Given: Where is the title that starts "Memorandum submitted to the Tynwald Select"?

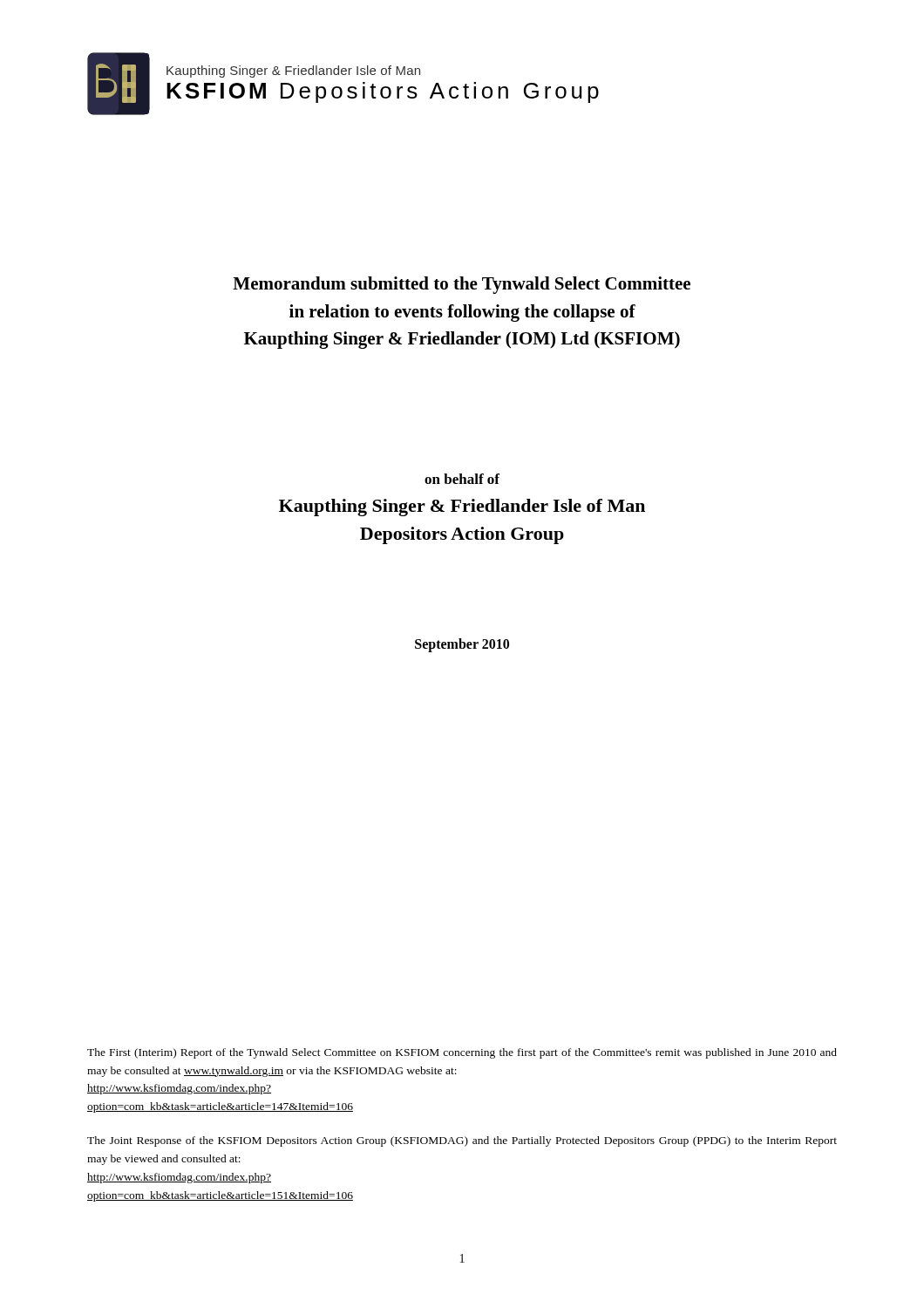Looking at the screenshot, I should [462, 312].
